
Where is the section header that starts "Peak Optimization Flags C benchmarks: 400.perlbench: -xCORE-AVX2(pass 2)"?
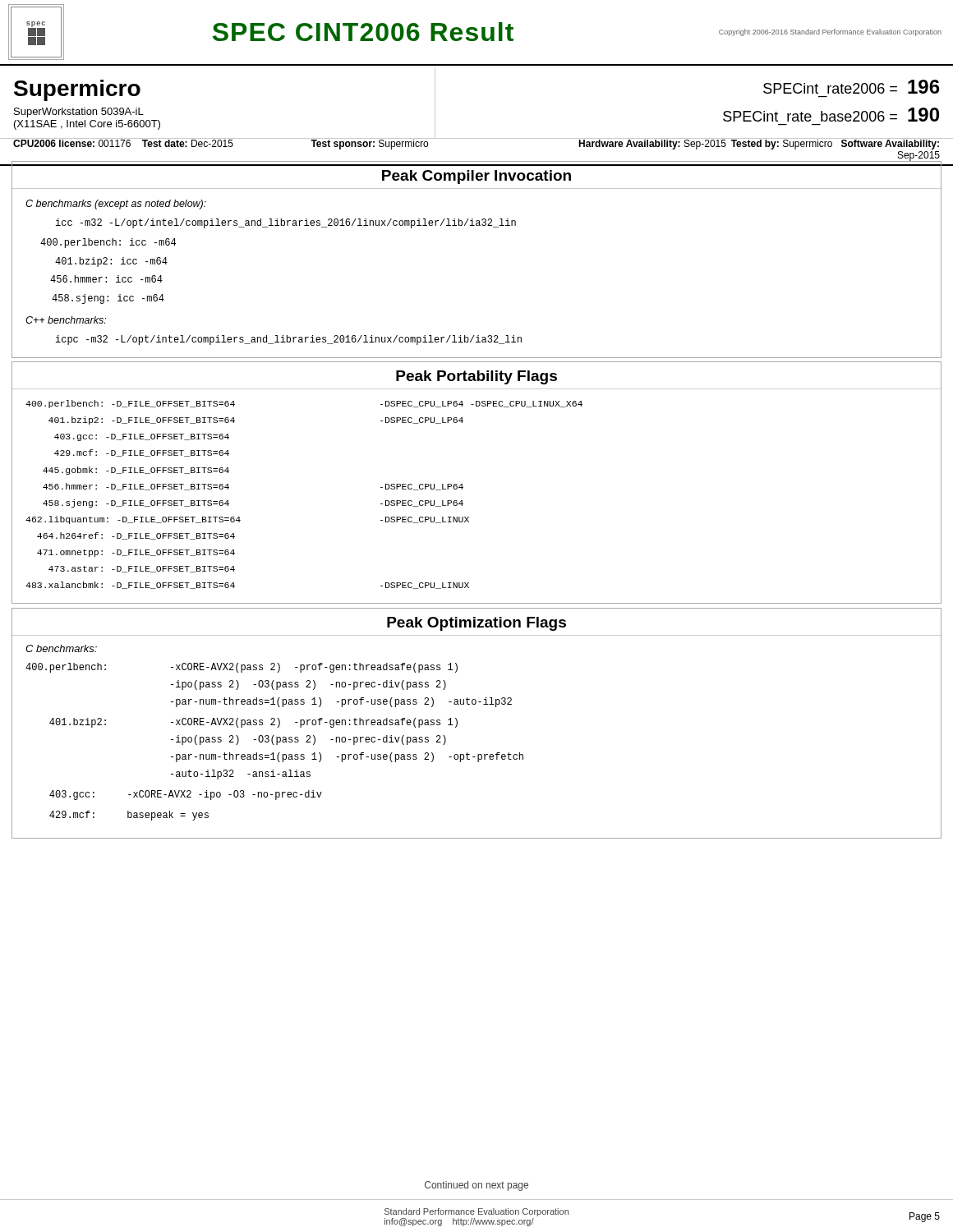[476, 723]
